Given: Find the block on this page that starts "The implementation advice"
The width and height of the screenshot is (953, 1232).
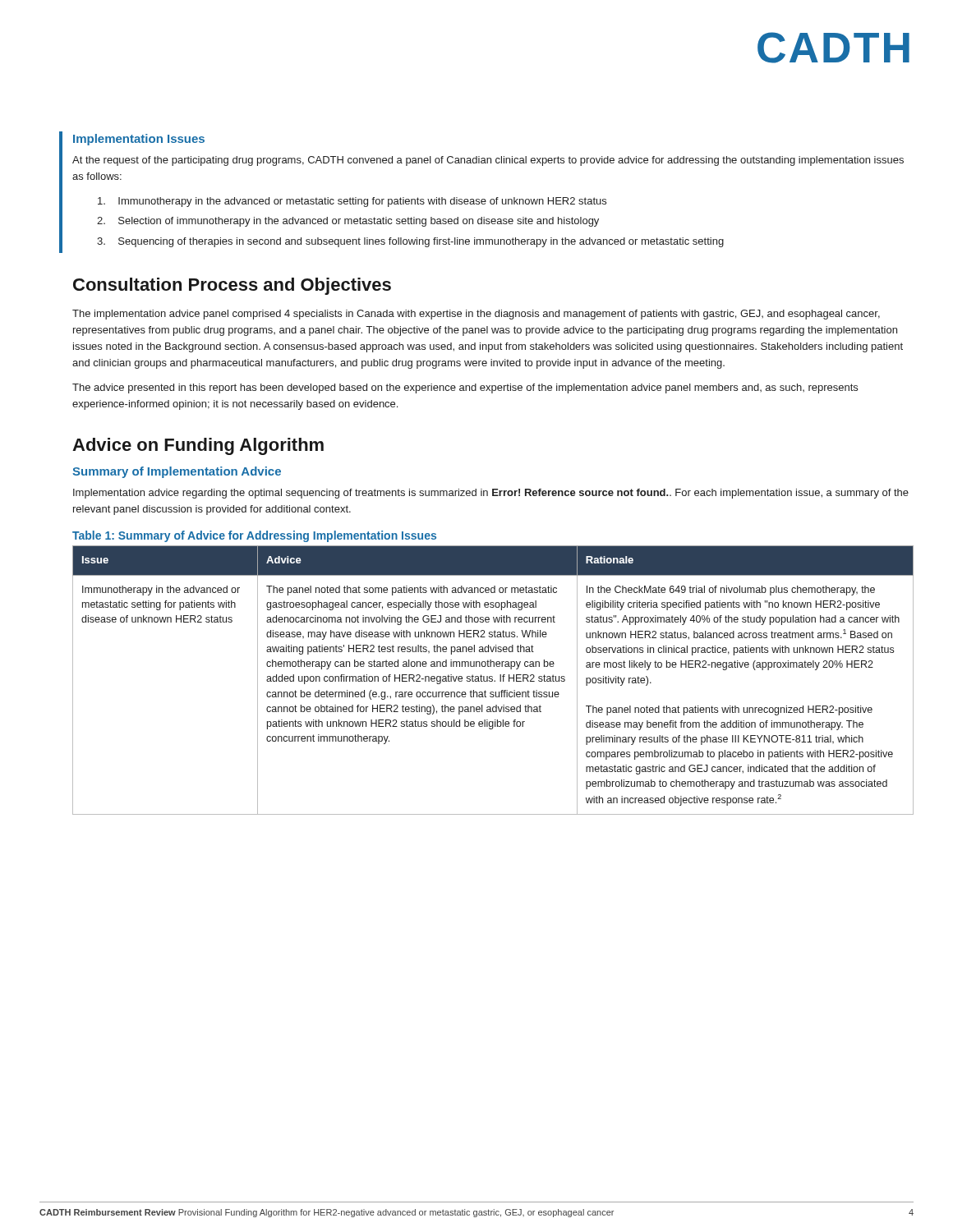Looking at the screenshot, I should click(x=488, y=338).
